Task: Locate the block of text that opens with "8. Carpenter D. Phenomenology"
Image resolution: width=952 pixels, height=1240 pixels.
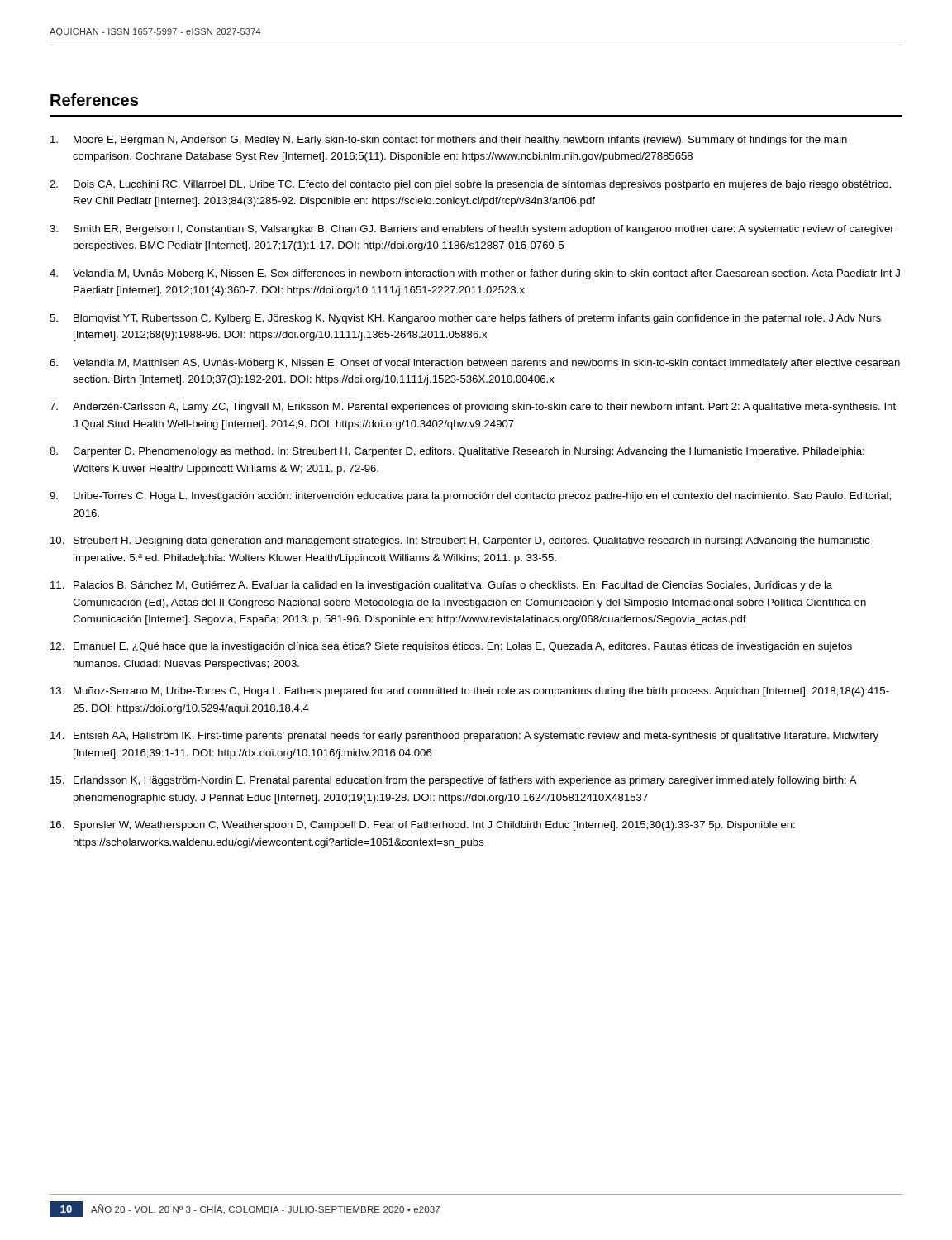Action: 476,460
